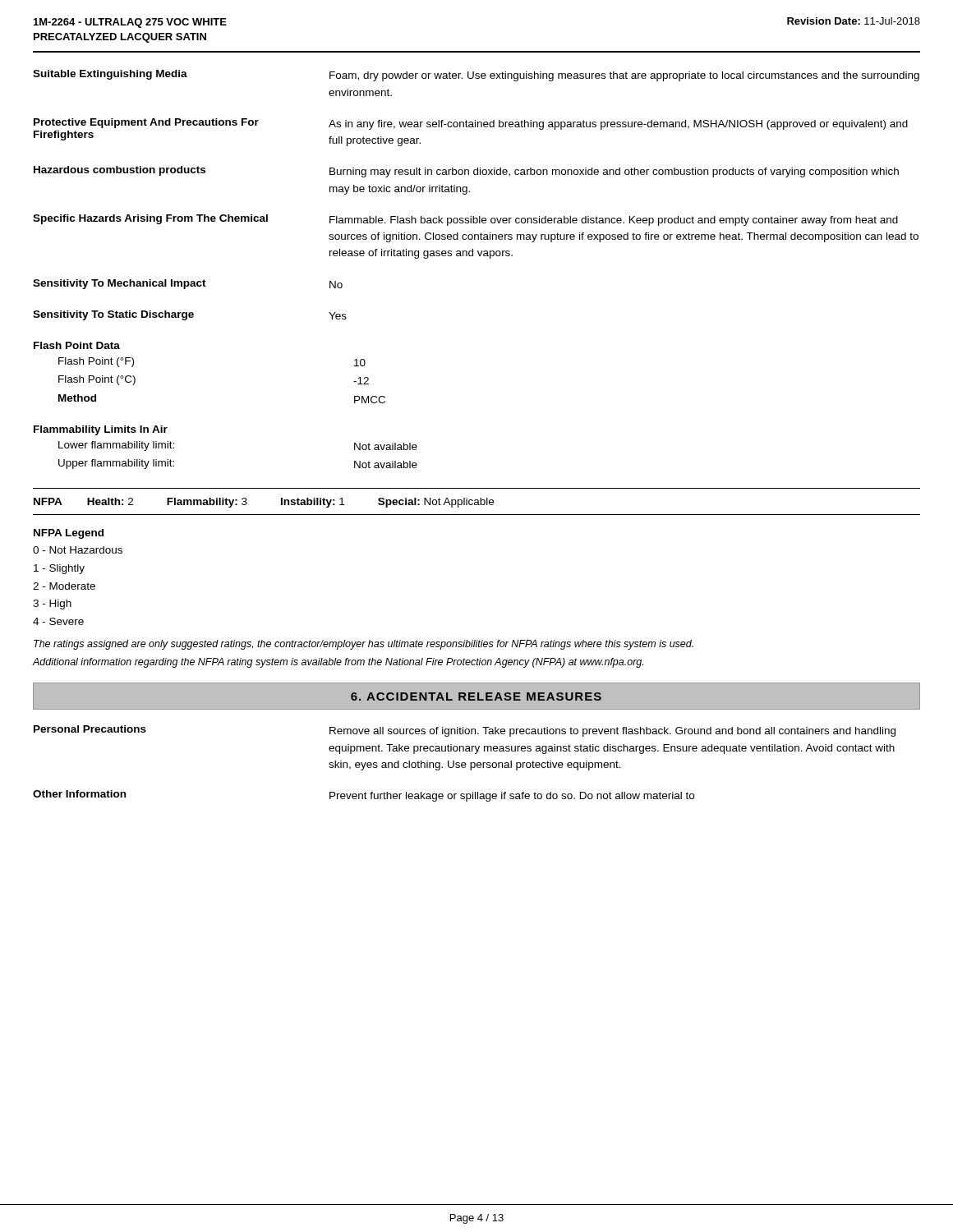Viewport: 953px width, 1232px height.
Task: Select the text with the text "Sensitivity To Static Discharge Yes"
Action: (190, 315)
